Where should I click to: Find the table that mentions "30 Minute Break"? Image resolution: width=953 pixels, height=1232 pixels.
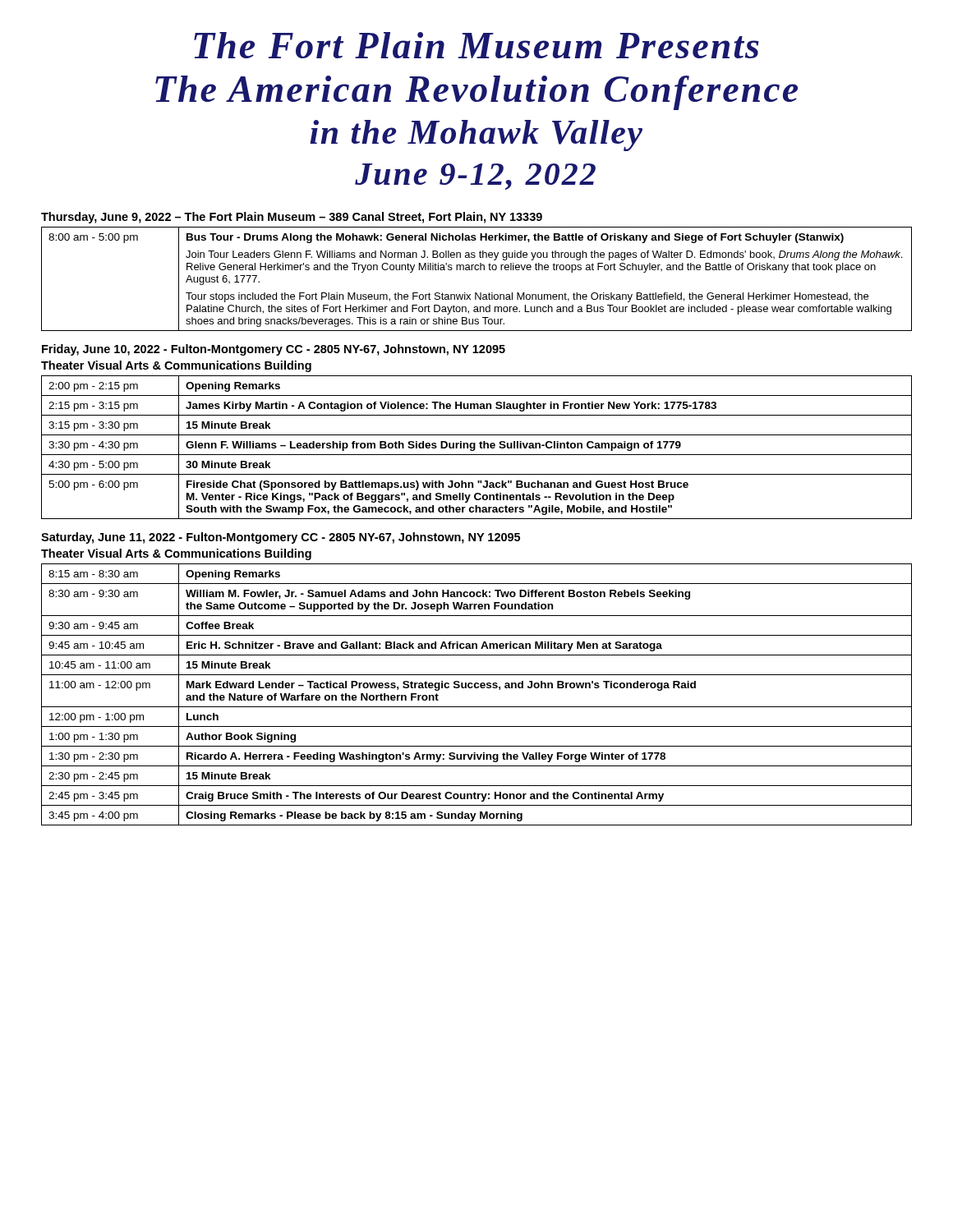click(x=476, y=447)
